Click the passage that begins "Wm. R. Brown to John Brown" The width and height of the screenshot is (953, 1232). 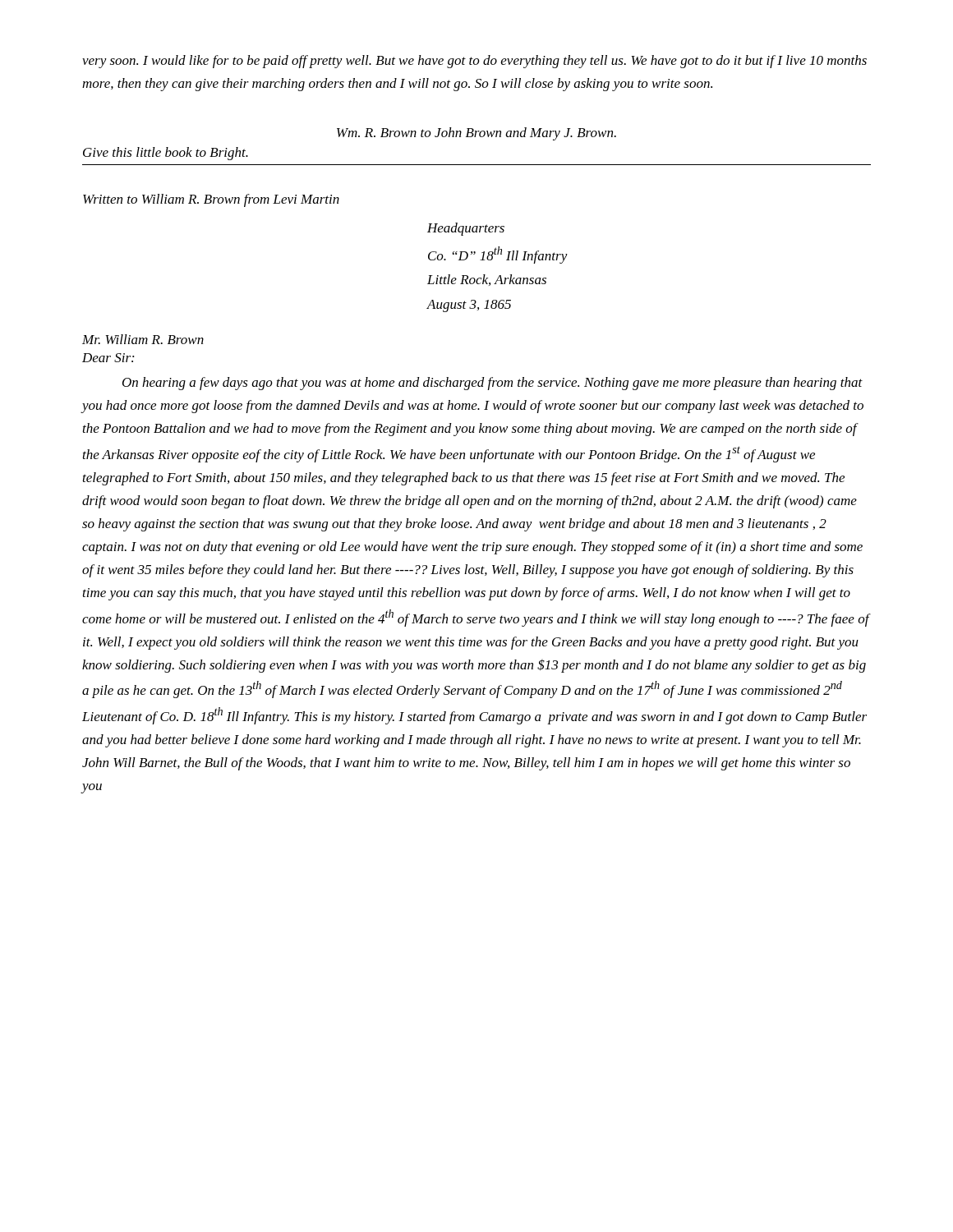[x=476, y=133]
